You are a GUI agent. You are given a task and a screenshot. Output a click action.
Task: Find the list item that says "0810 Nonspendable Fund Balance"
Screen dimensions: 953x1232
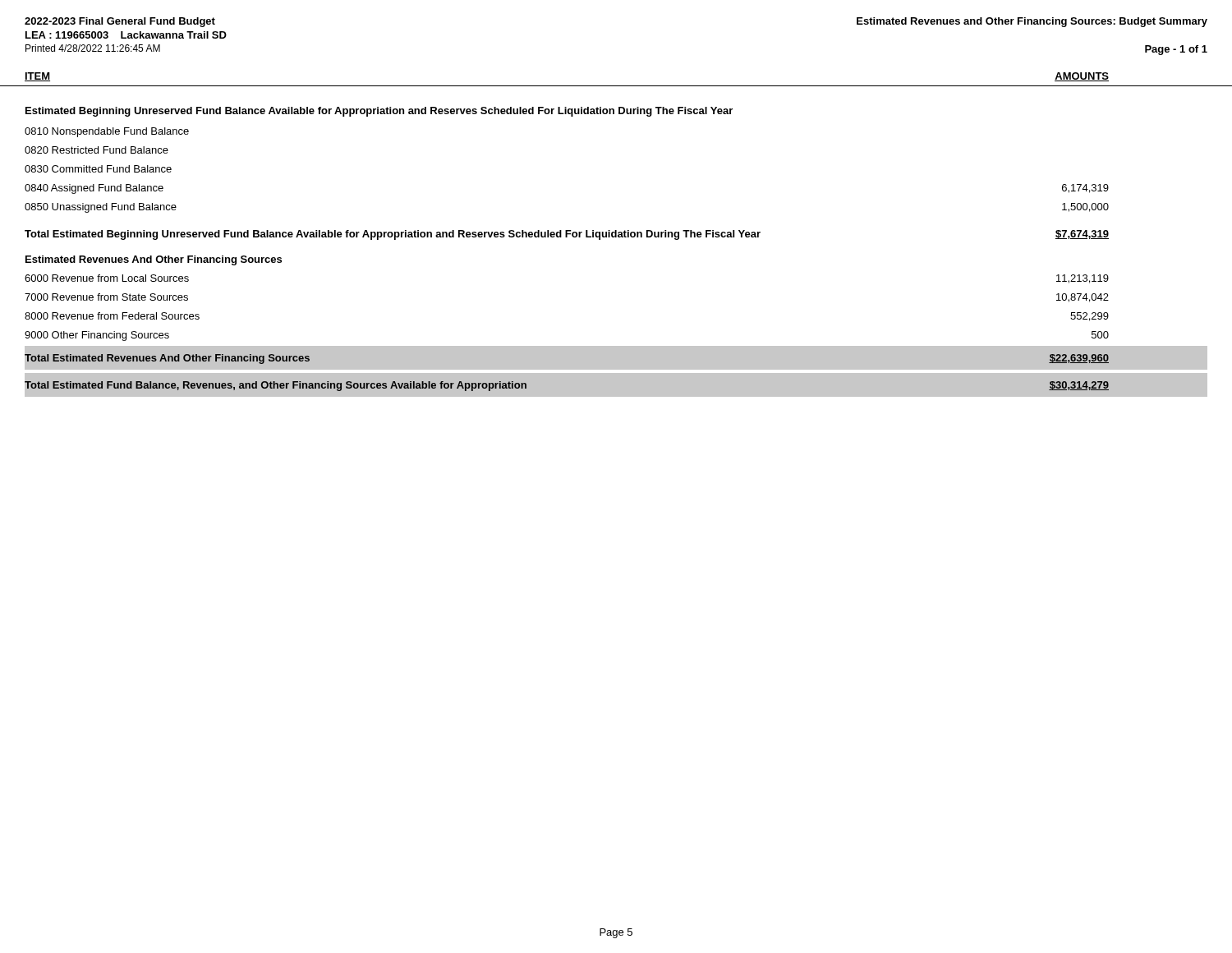(x=107, y=132)
